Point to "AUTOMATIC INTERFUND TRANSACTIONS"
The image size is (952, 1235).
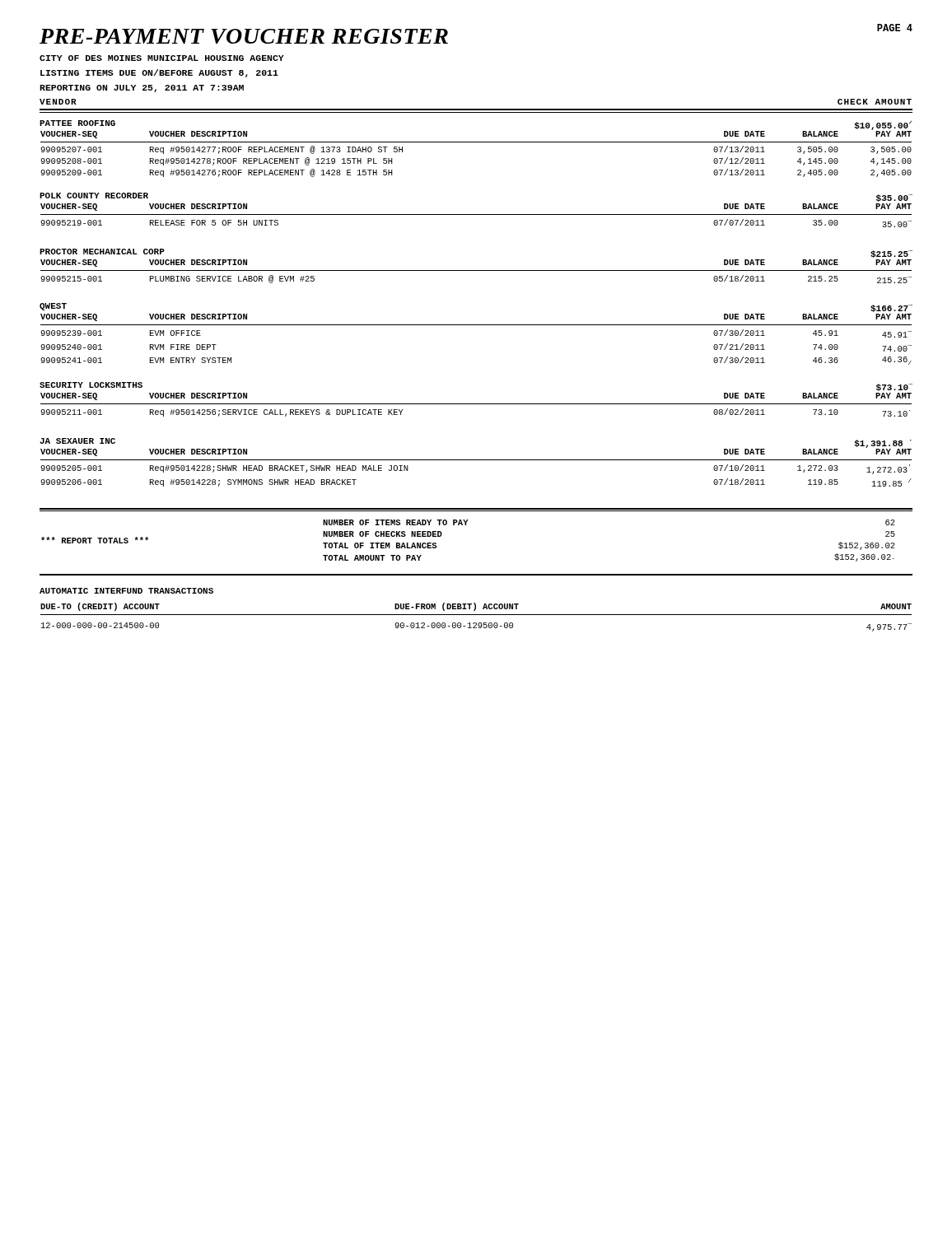pos(127,591)
